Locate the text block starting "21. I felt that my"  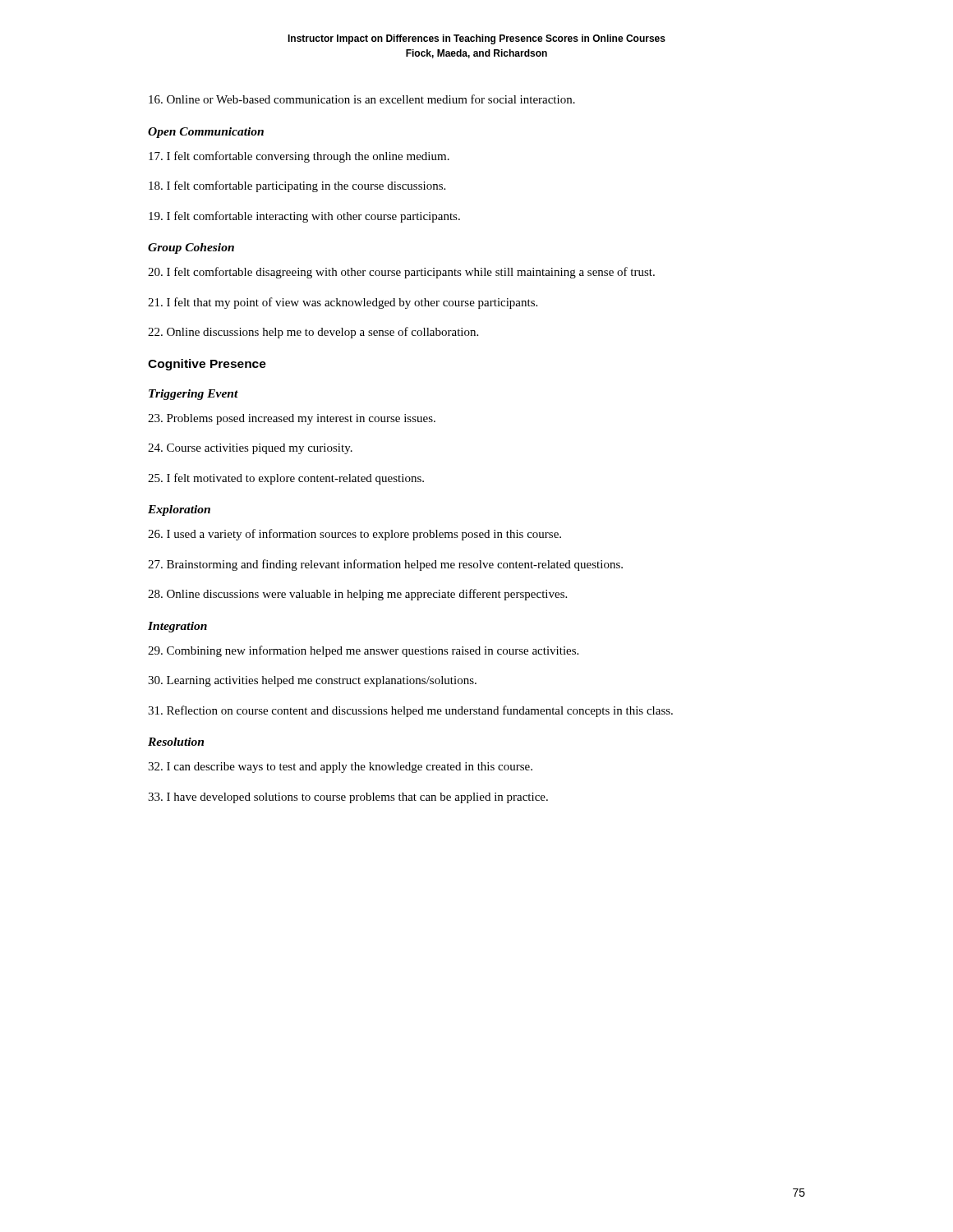tap(343, 302)
